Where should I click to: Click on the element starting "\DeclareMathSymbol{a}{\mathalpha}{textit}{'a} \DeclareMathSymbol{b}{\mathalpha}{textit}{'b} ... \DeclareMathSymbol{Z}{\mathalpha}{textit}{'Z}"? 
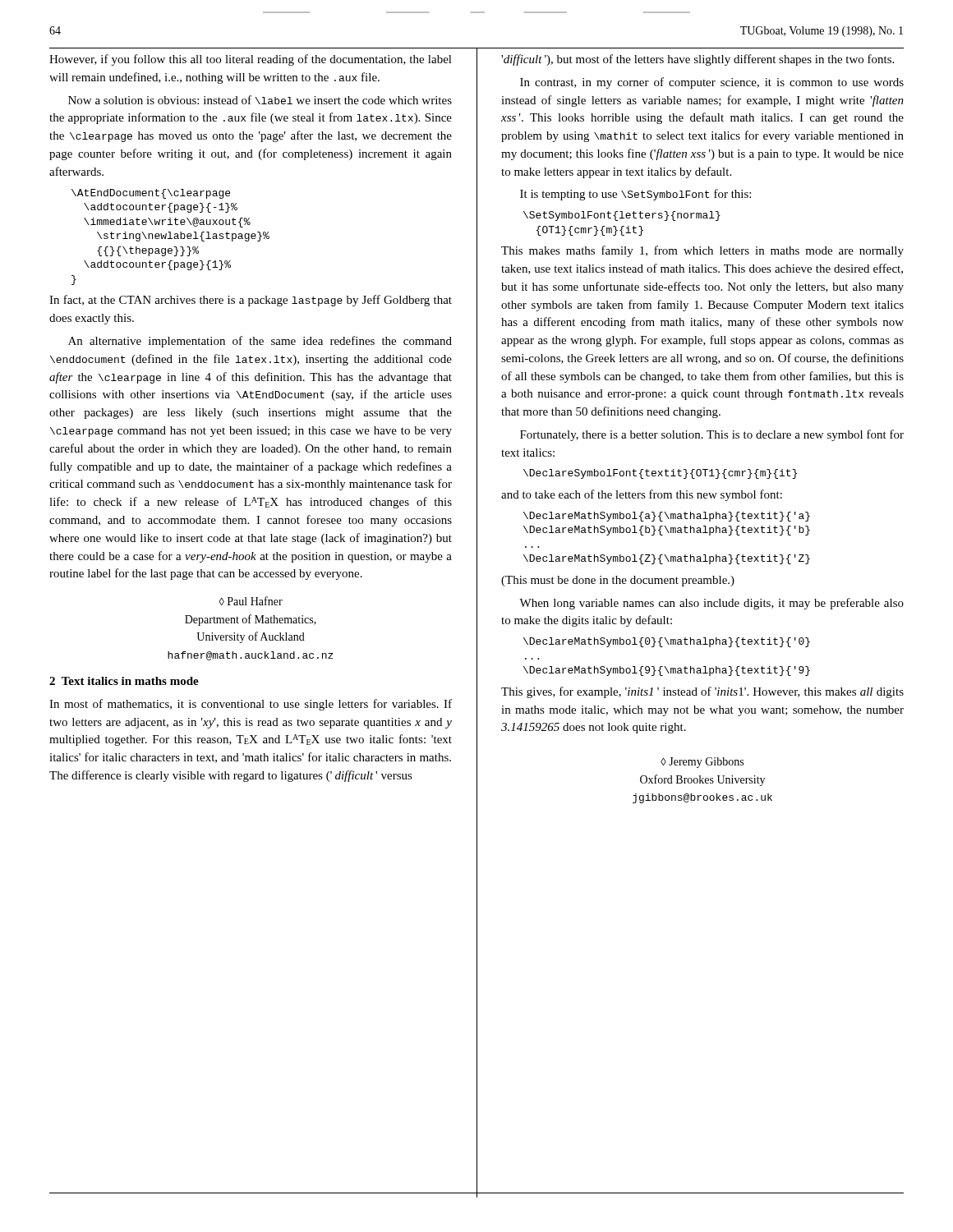tap(713, 538)
